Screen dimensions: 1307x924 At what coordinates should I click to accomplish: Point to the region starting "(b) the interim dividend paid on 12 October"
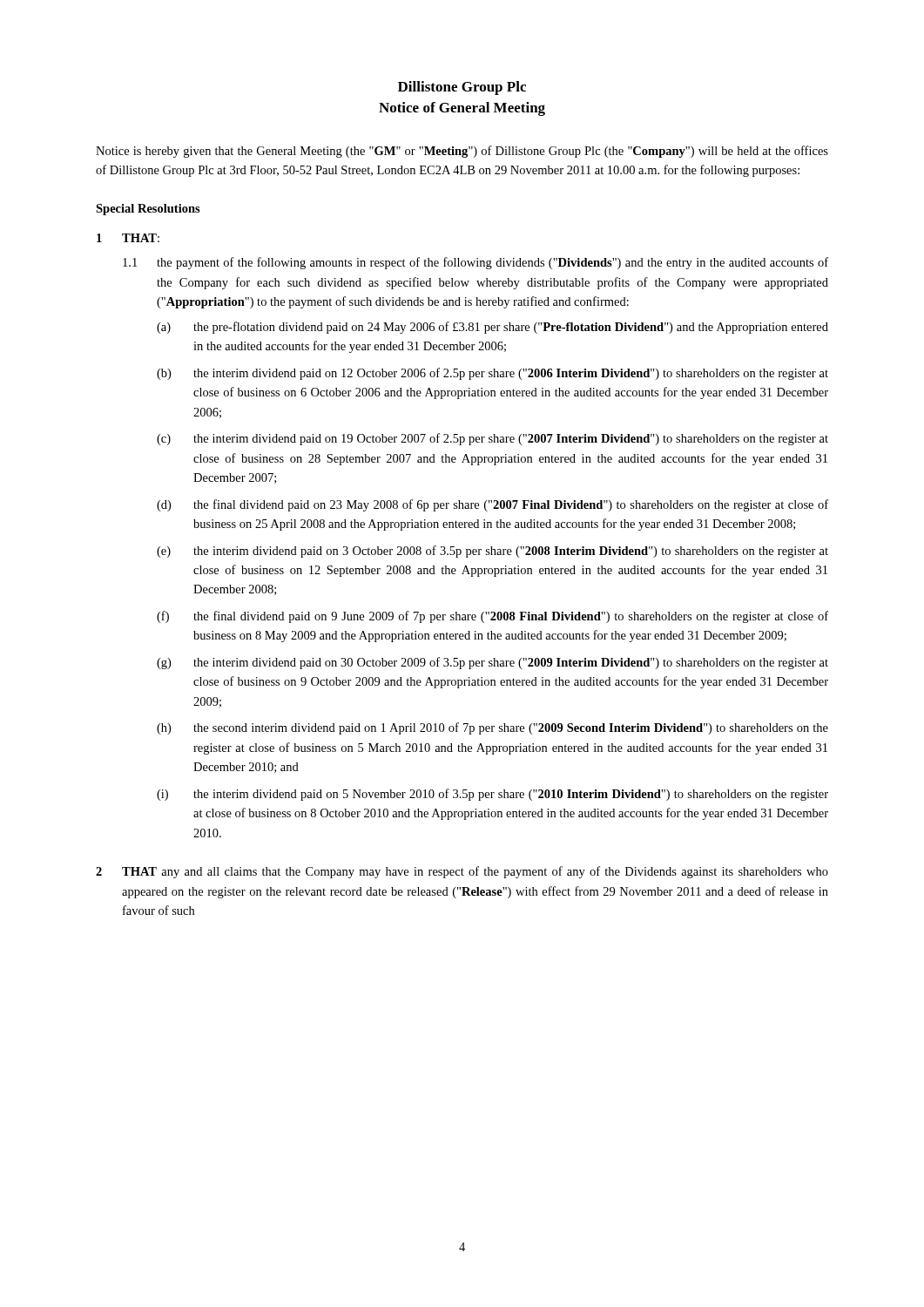pyautogui.click(x=492, y=392)
